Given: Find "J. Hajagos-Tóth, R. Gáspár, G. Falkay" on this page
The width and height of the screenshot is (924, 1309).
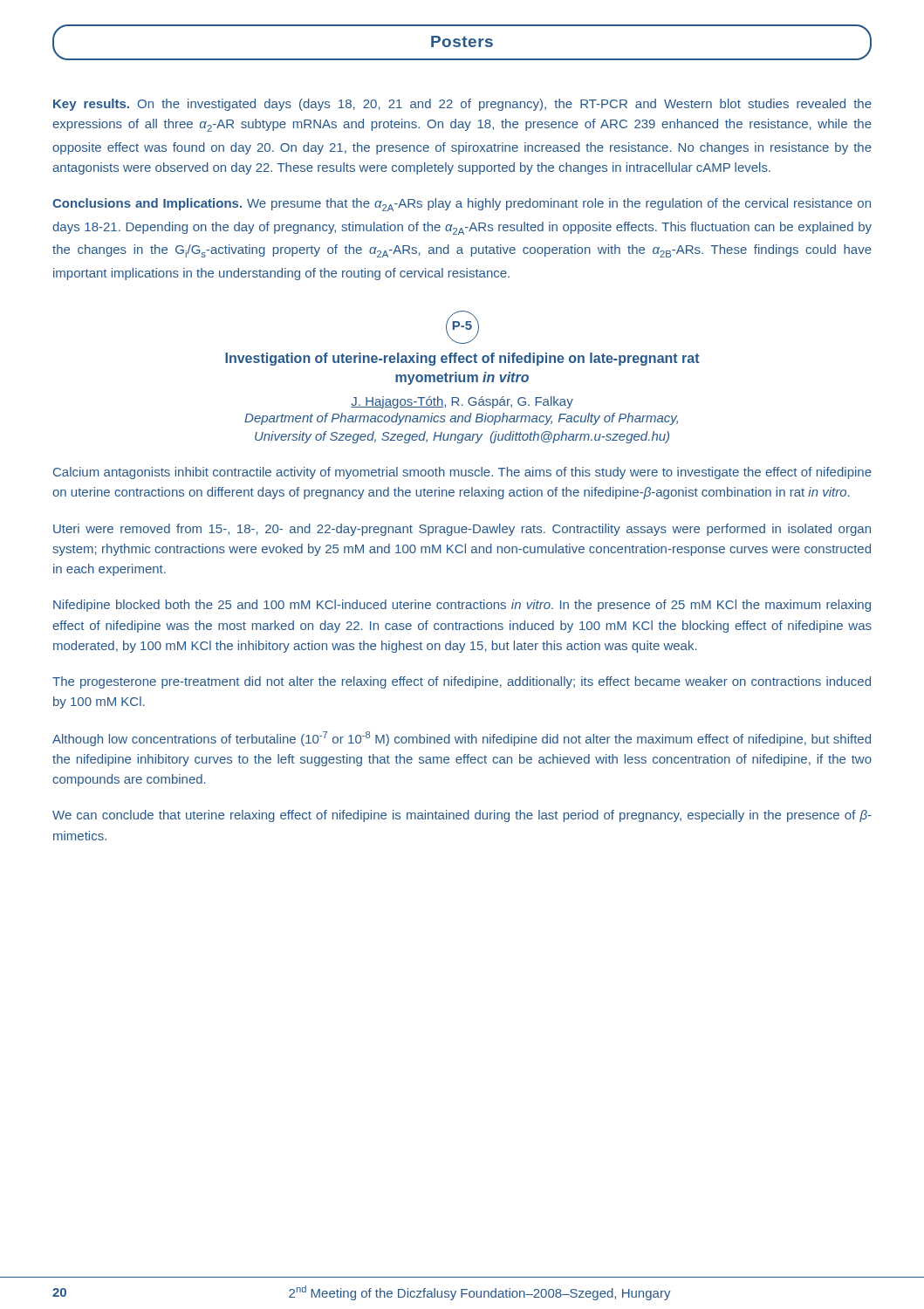Looking at the screenshot, I should click(462, 401).
